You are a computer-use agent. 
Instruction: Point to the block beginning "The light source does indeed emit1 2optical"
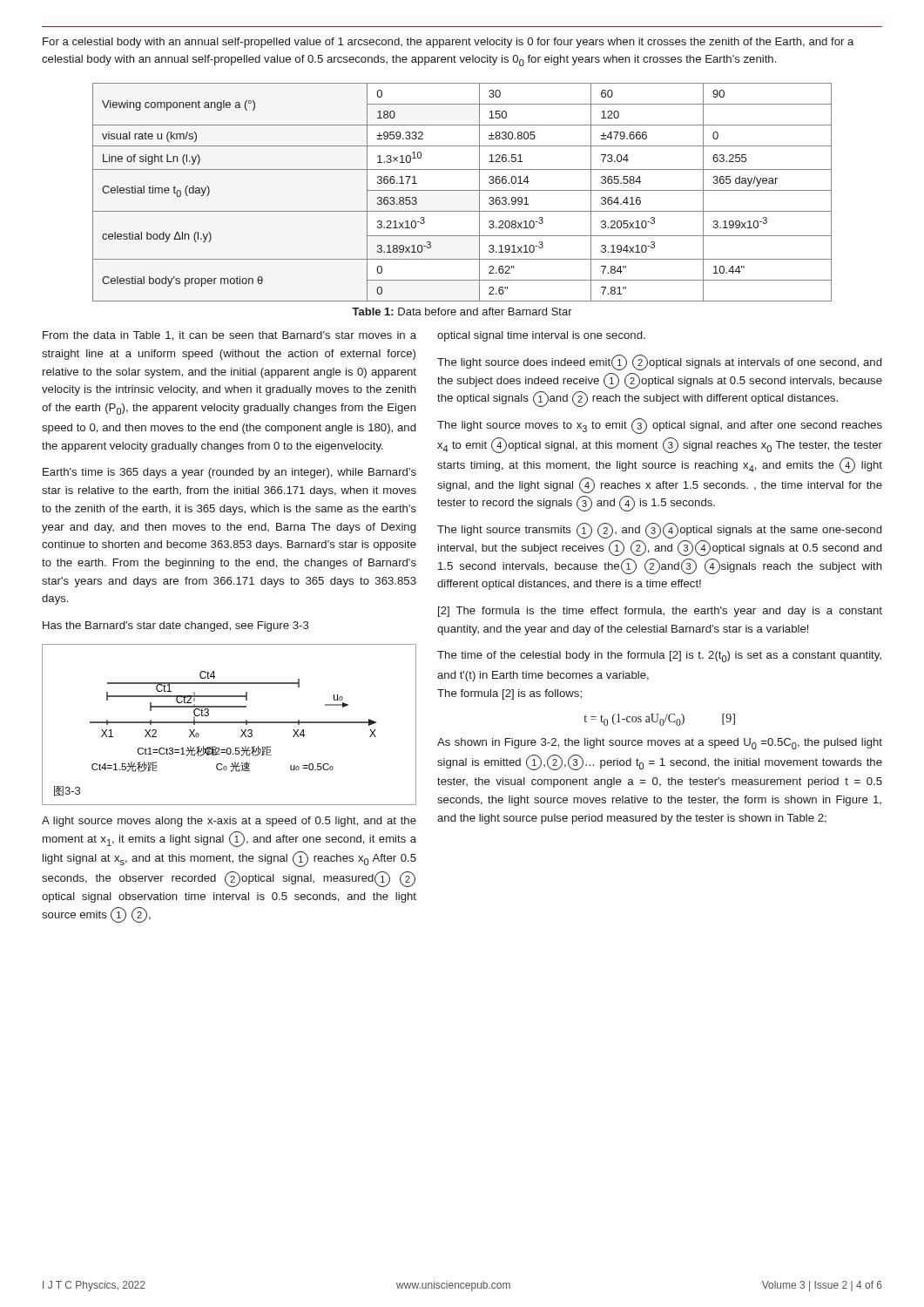[x=660, y=381]
